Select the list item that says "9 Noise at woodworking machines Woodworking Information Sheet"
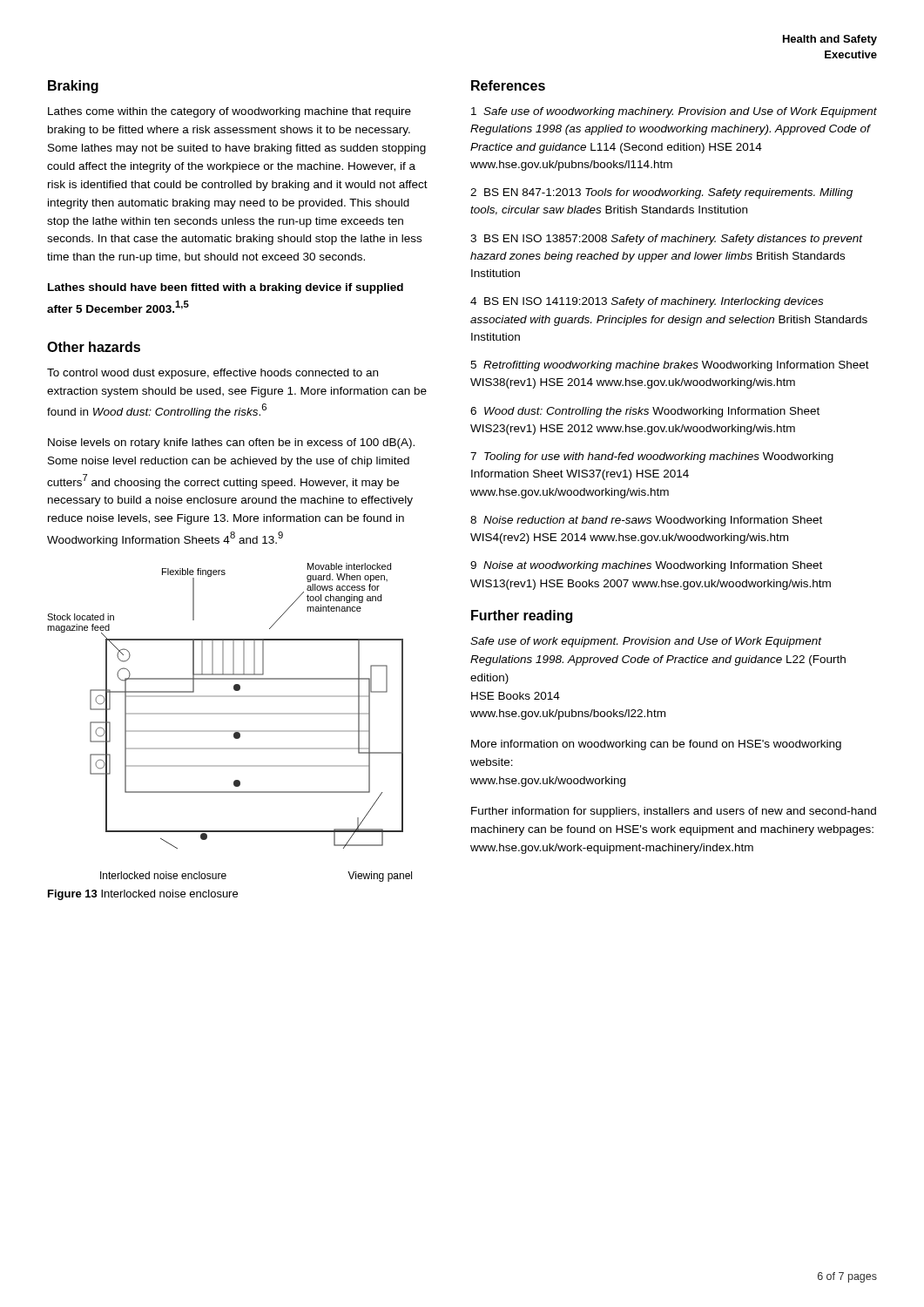 [x=651, y=574]
